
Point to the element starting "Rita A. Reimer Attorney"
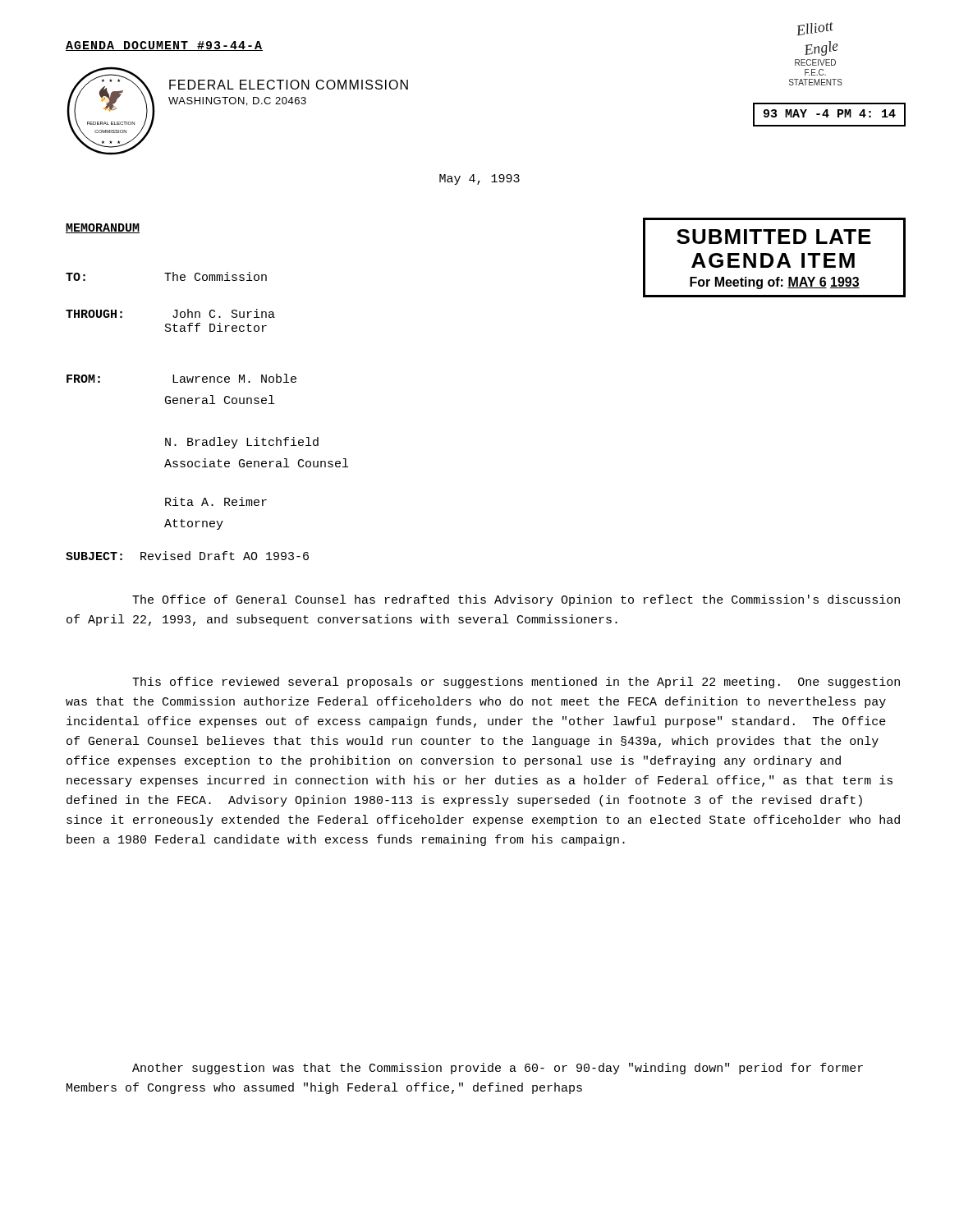(216, 514)
